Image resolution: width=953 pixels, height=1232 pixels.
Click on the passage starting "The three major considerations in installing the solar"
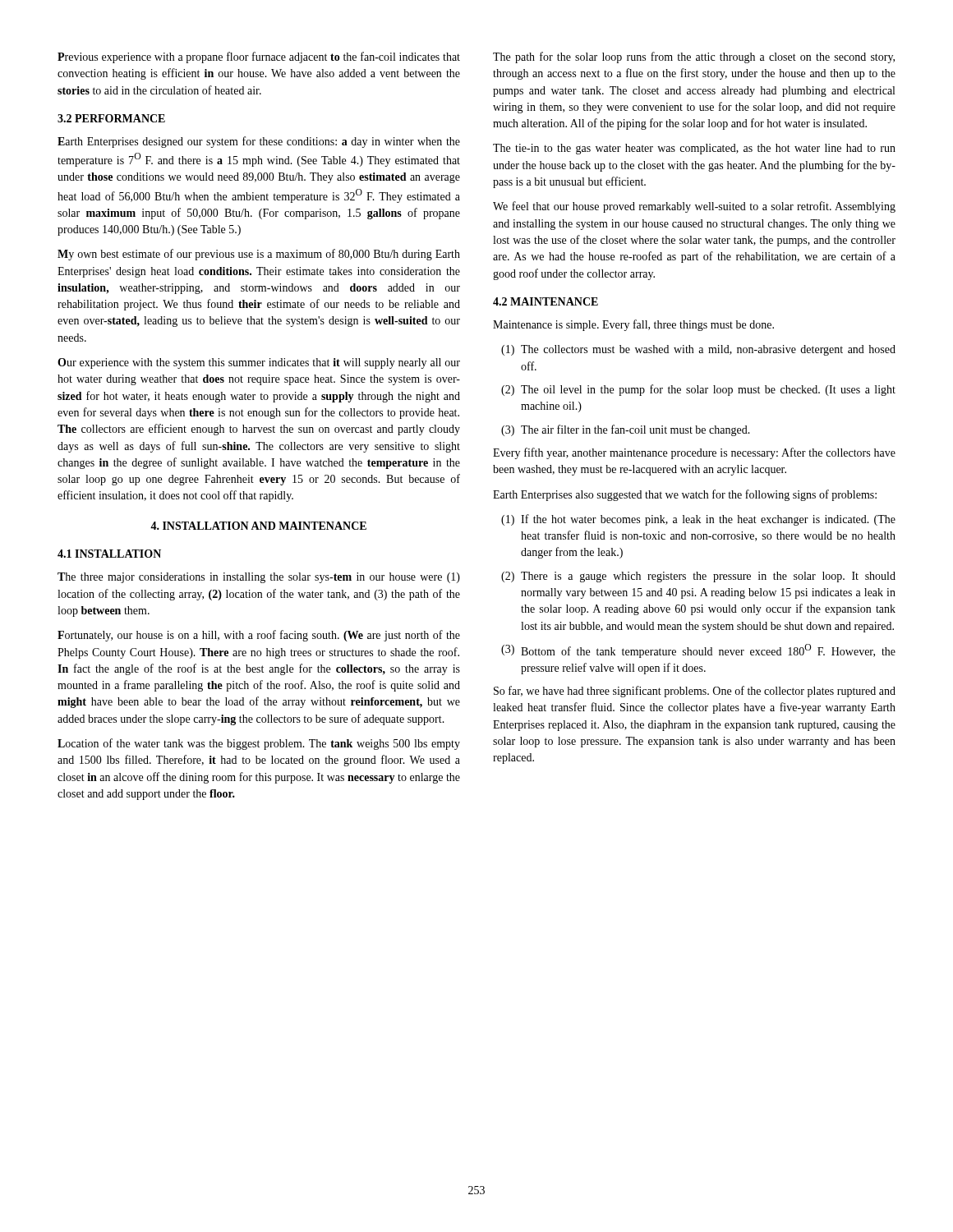pos(259,594)
